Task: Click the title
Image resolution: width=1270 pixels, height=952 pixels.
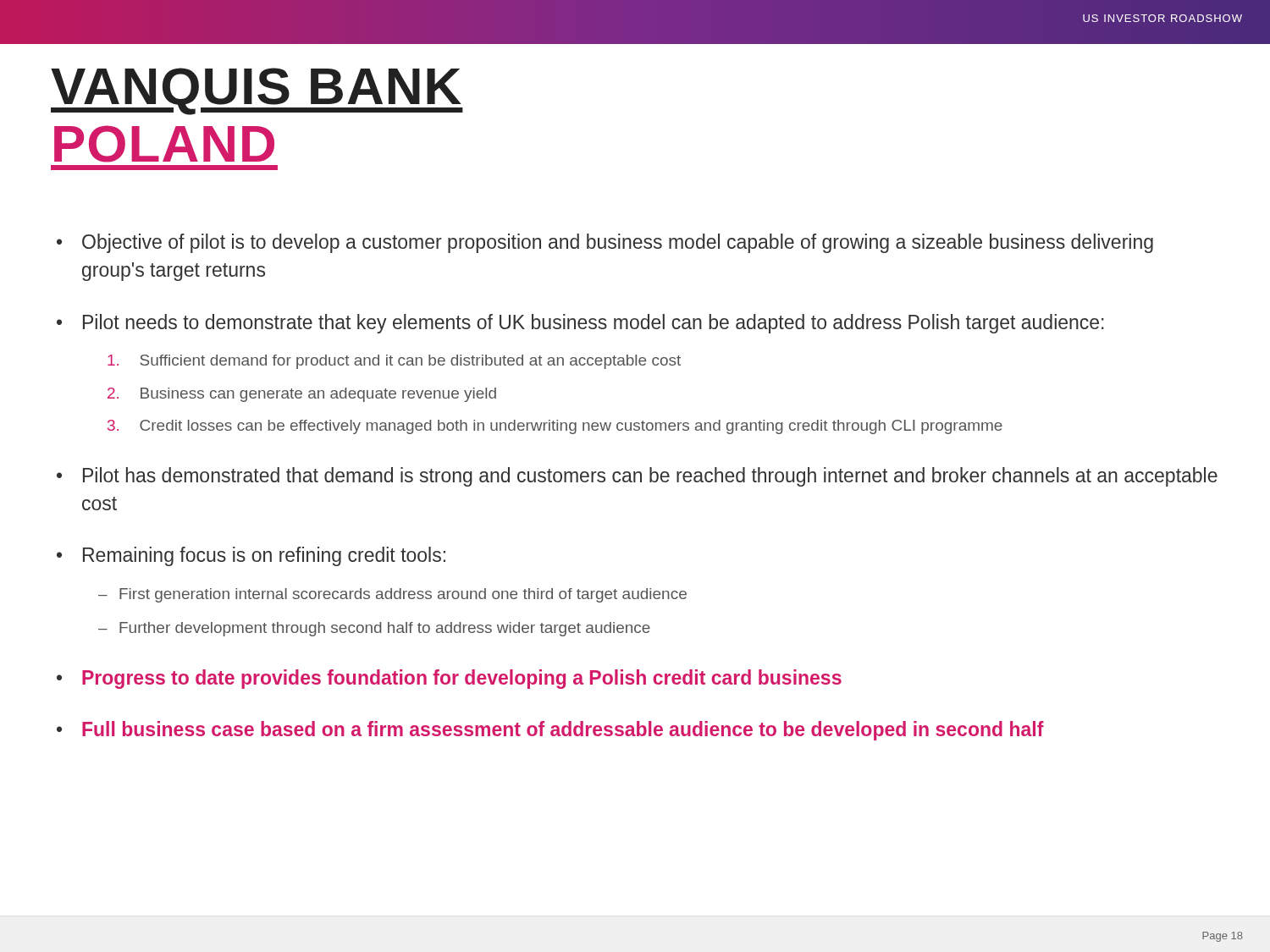Action: tap(257, 115)
